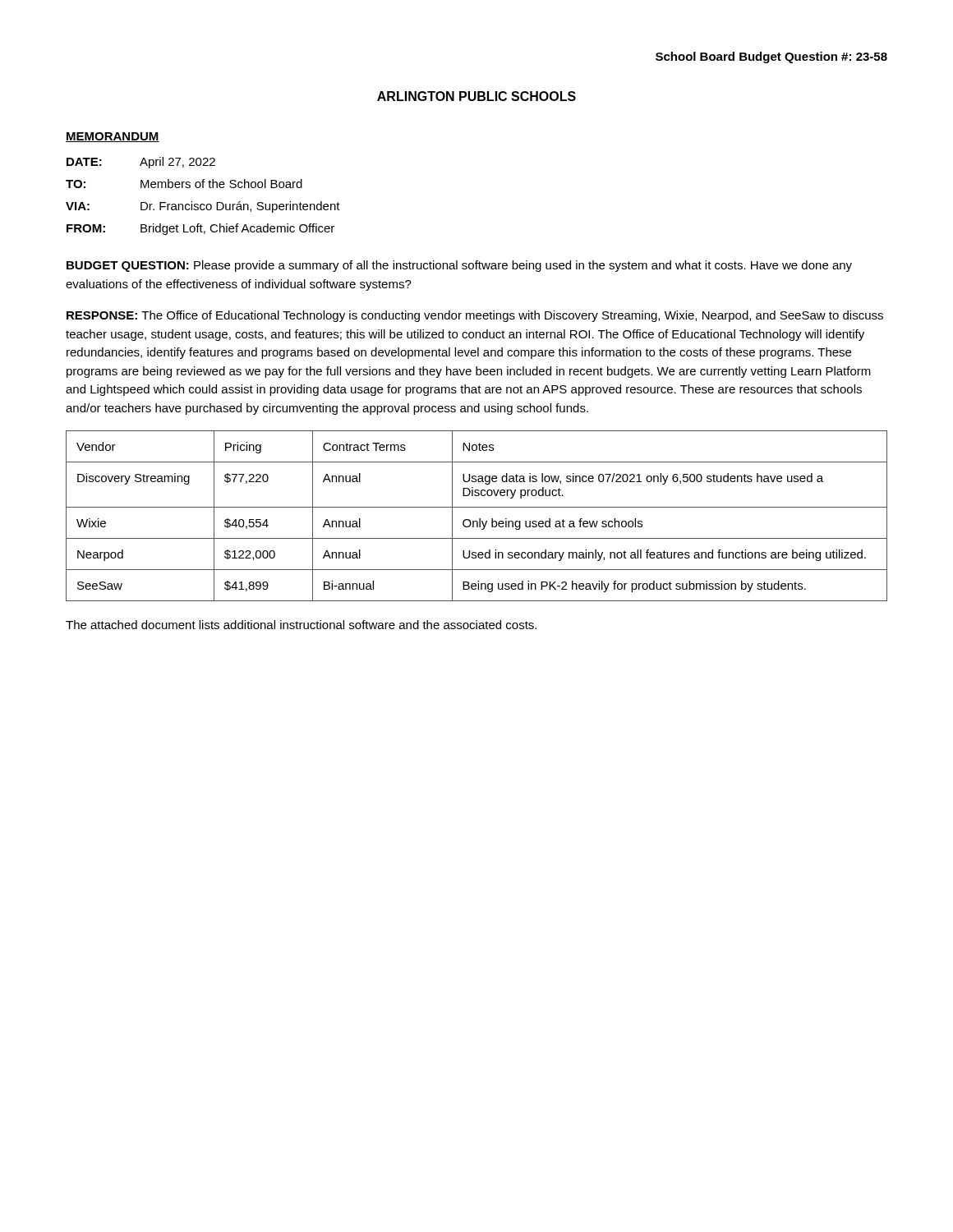Navigate to the element starting "BUDGET QUESTION: Please provide a summary of"
The image size is (953, 1232).
point(459,274)
